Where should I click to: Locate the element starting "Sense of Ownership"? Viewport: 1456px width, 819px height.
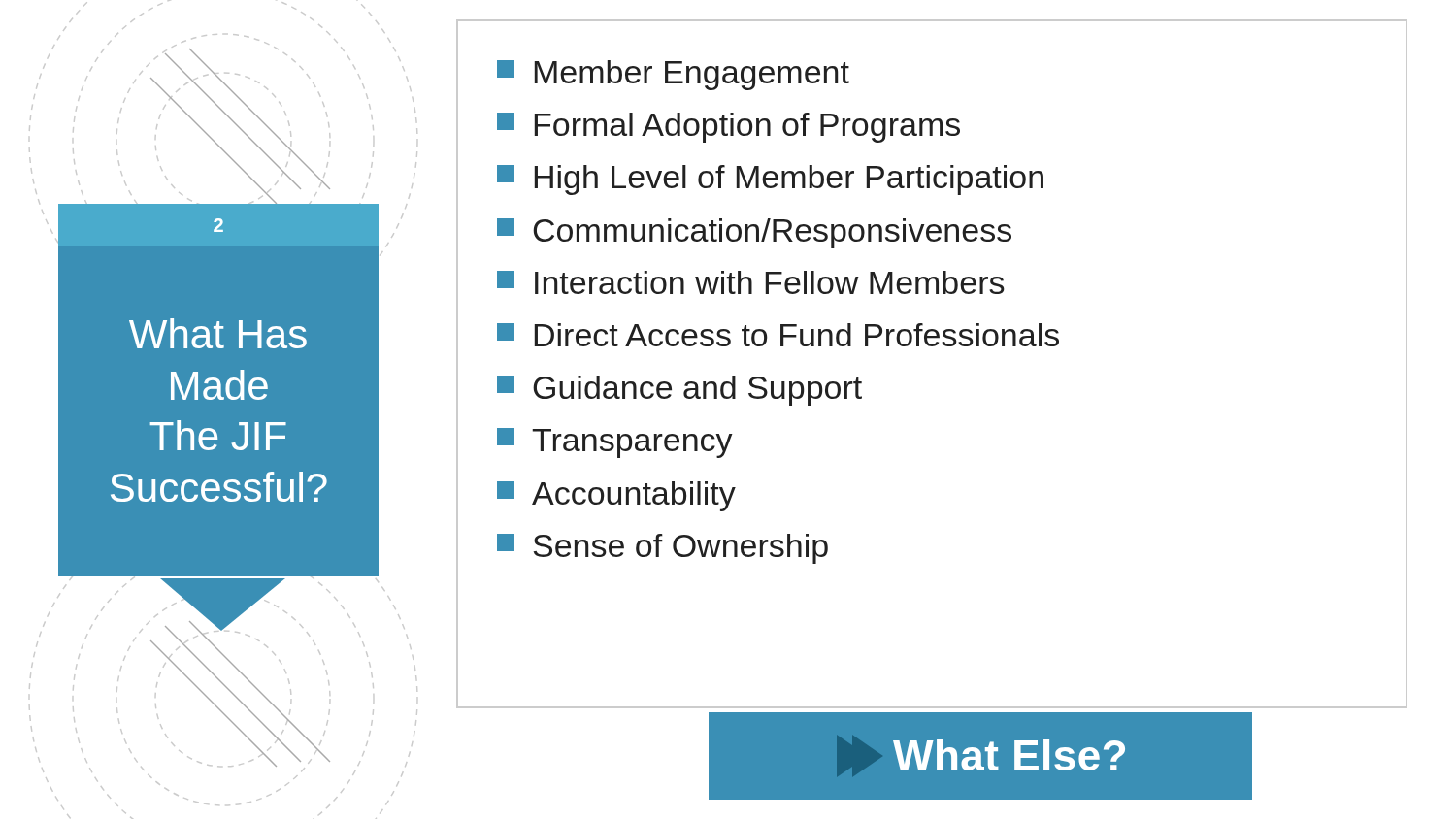coord(680,545)
